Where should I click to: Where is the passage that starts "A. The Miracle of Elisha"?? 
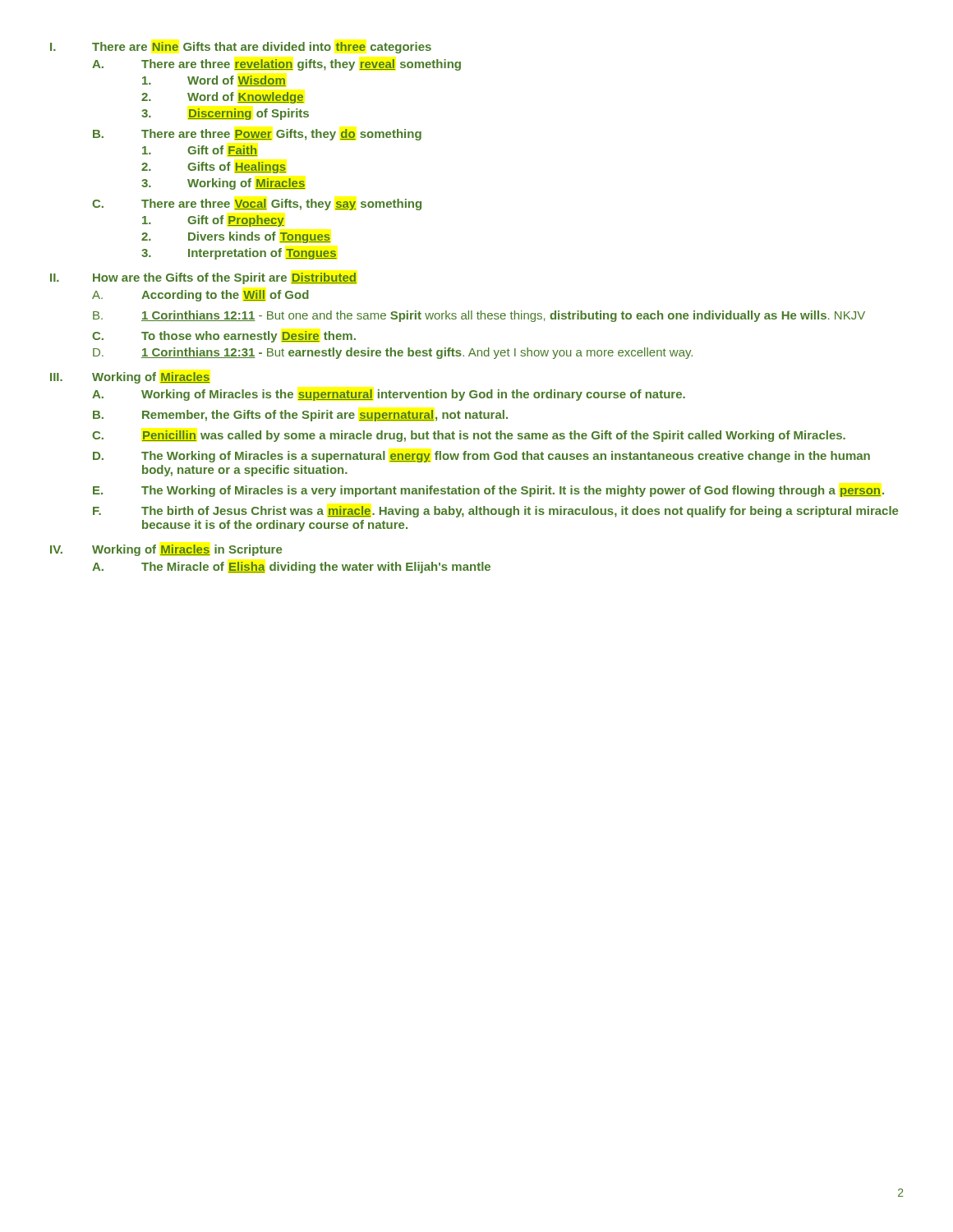[x=498, y=566]
